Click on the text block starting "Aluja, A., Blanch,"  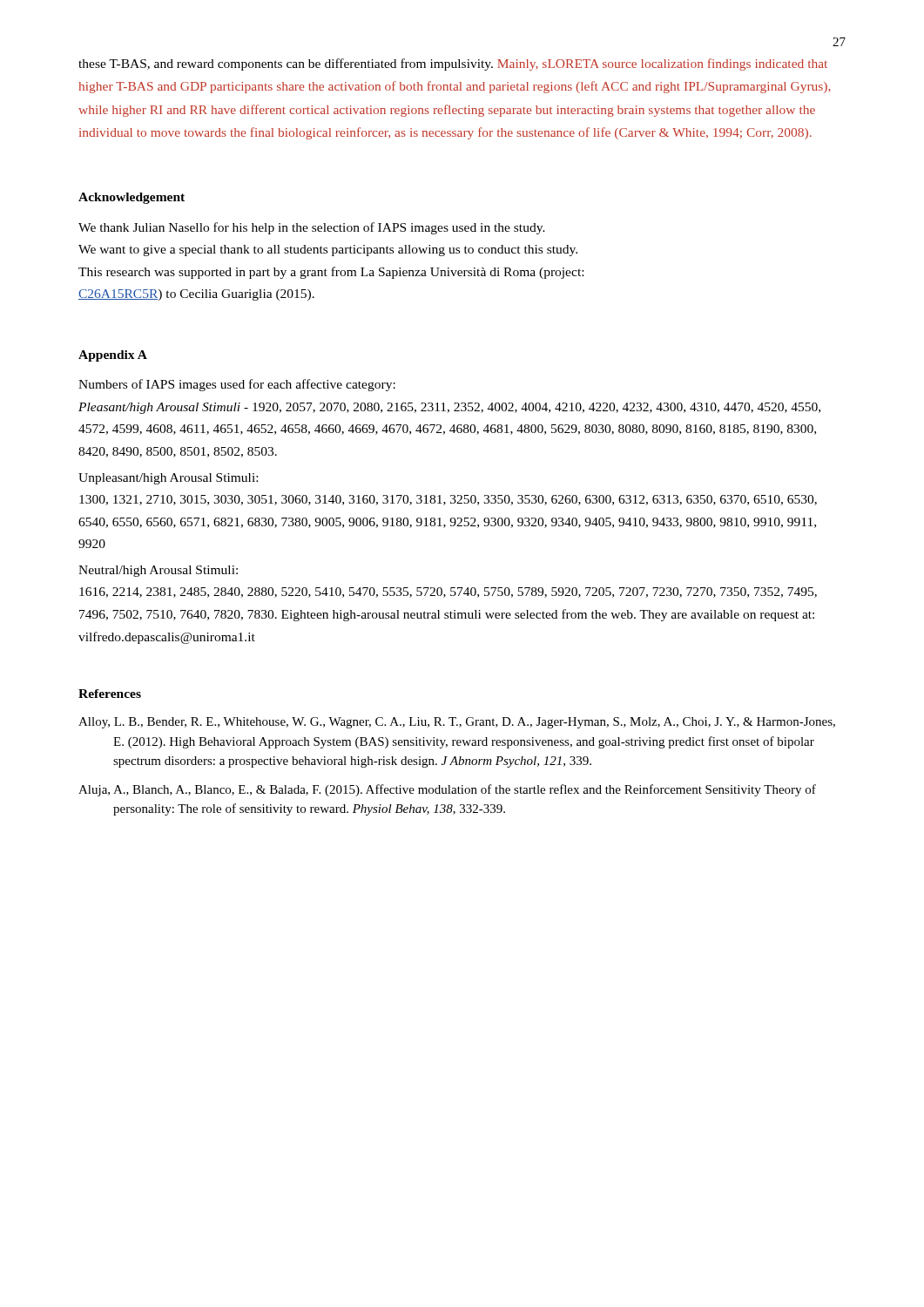tap(447, 799)
